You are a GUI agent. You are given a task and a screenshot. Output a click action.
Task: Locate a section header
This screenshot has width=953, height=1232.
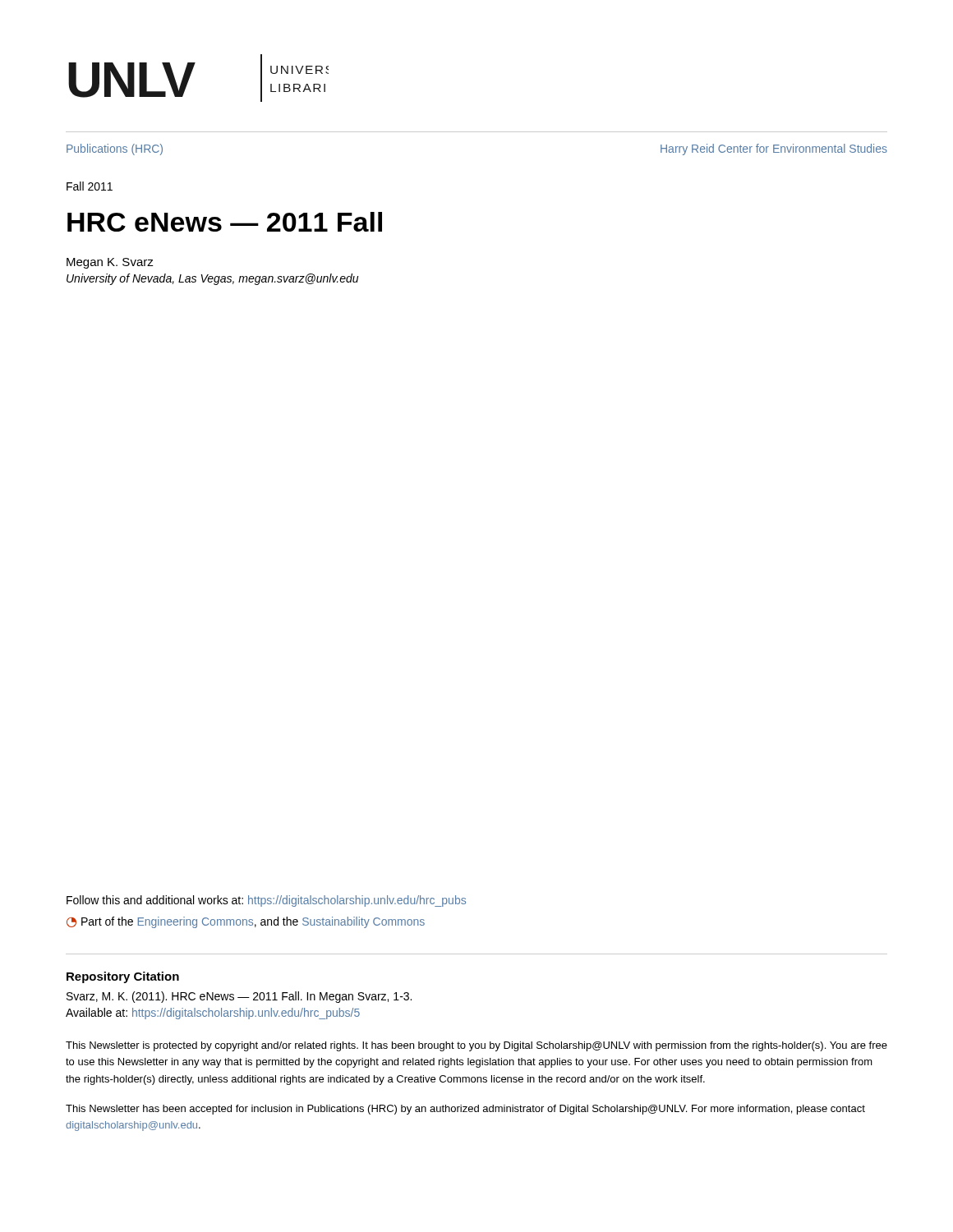coord(123,976)
